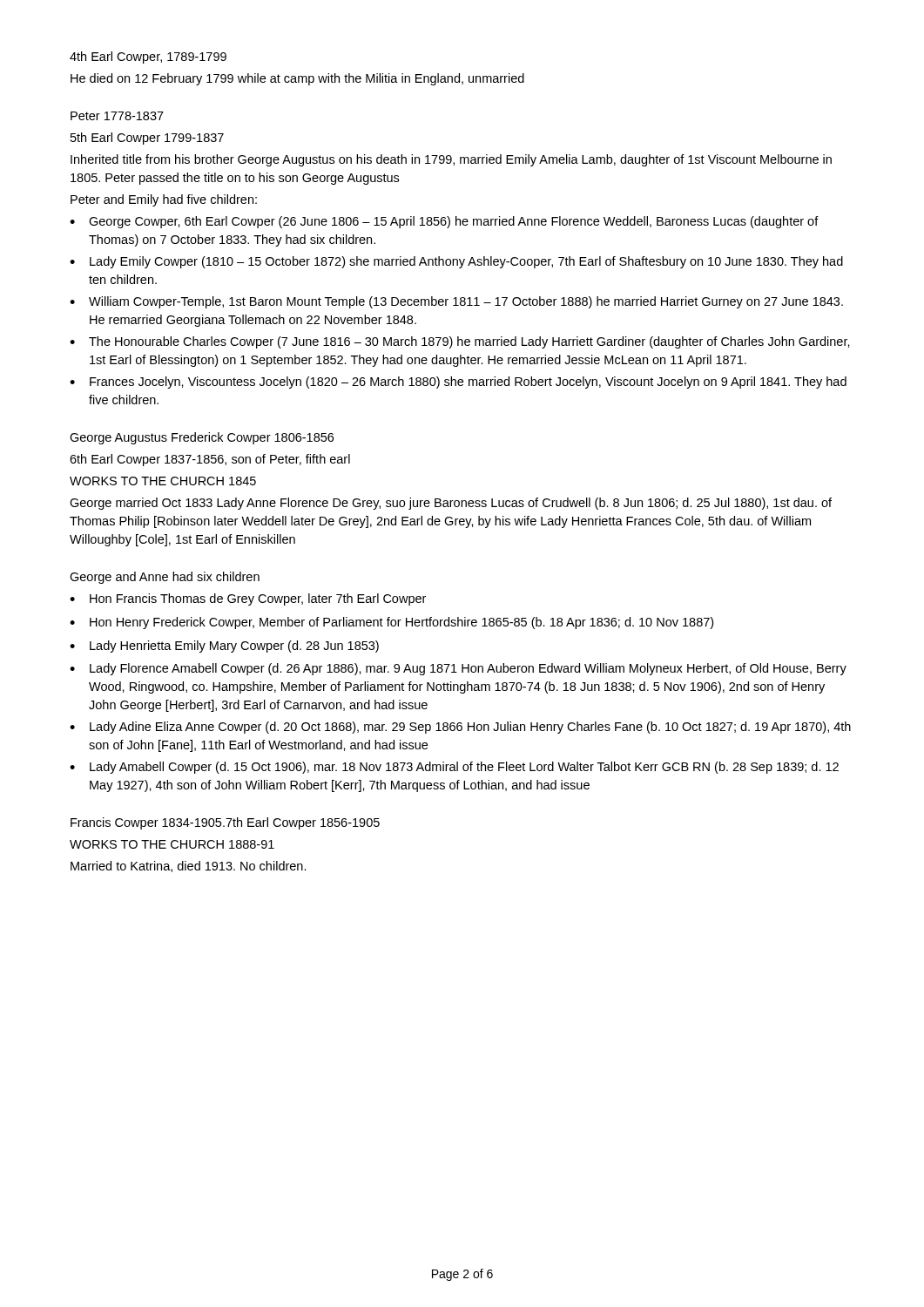Click on the list item that reads "• Hon Henry Frederick Cowper,"
Image resolution: width=924 pixels, height=1307 pixels.
462,623
